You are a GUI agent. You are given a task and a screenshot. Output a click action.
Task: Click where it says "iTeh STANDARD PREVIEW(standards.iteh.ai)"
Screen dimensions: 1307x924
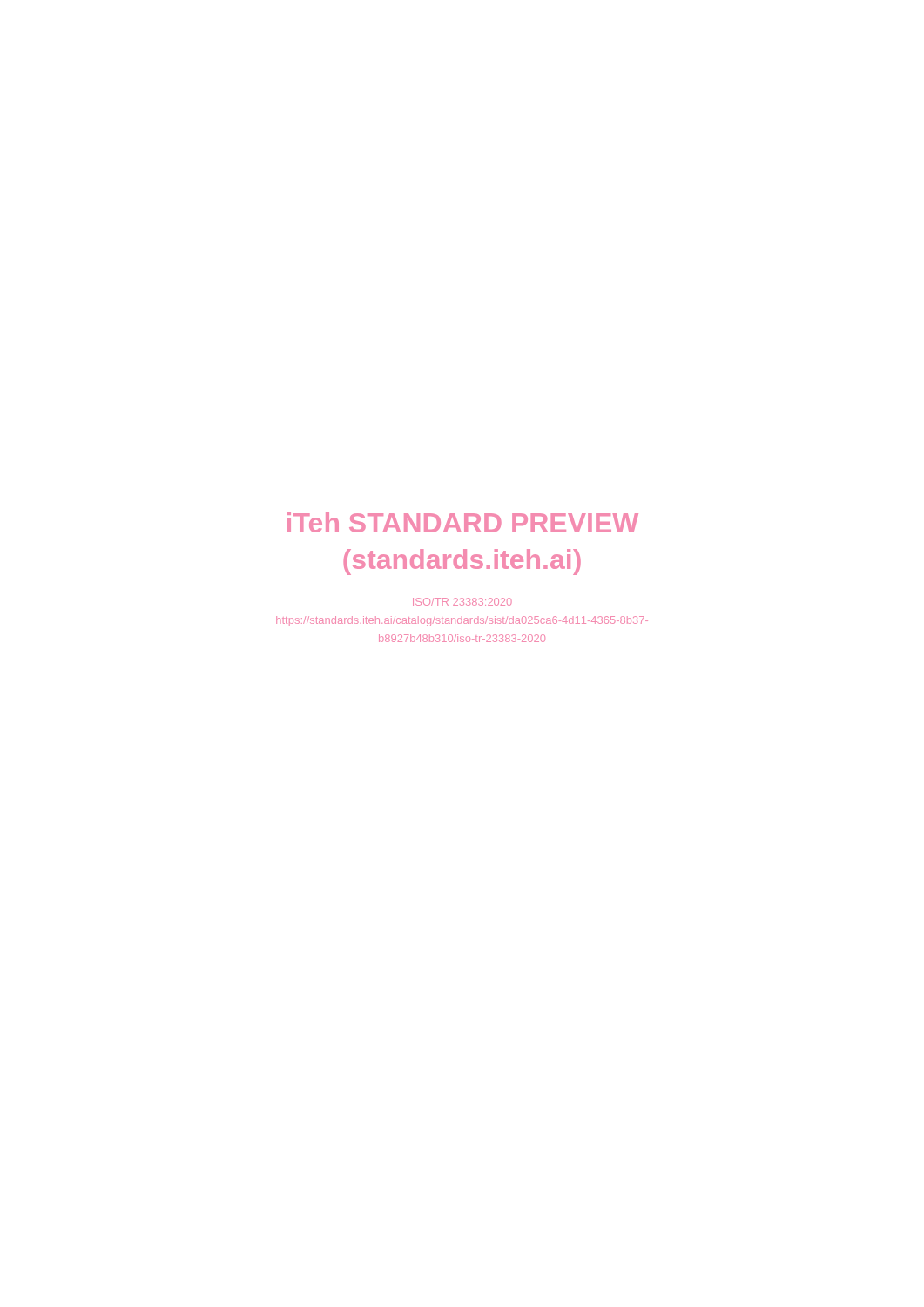[x=462, y=542]
